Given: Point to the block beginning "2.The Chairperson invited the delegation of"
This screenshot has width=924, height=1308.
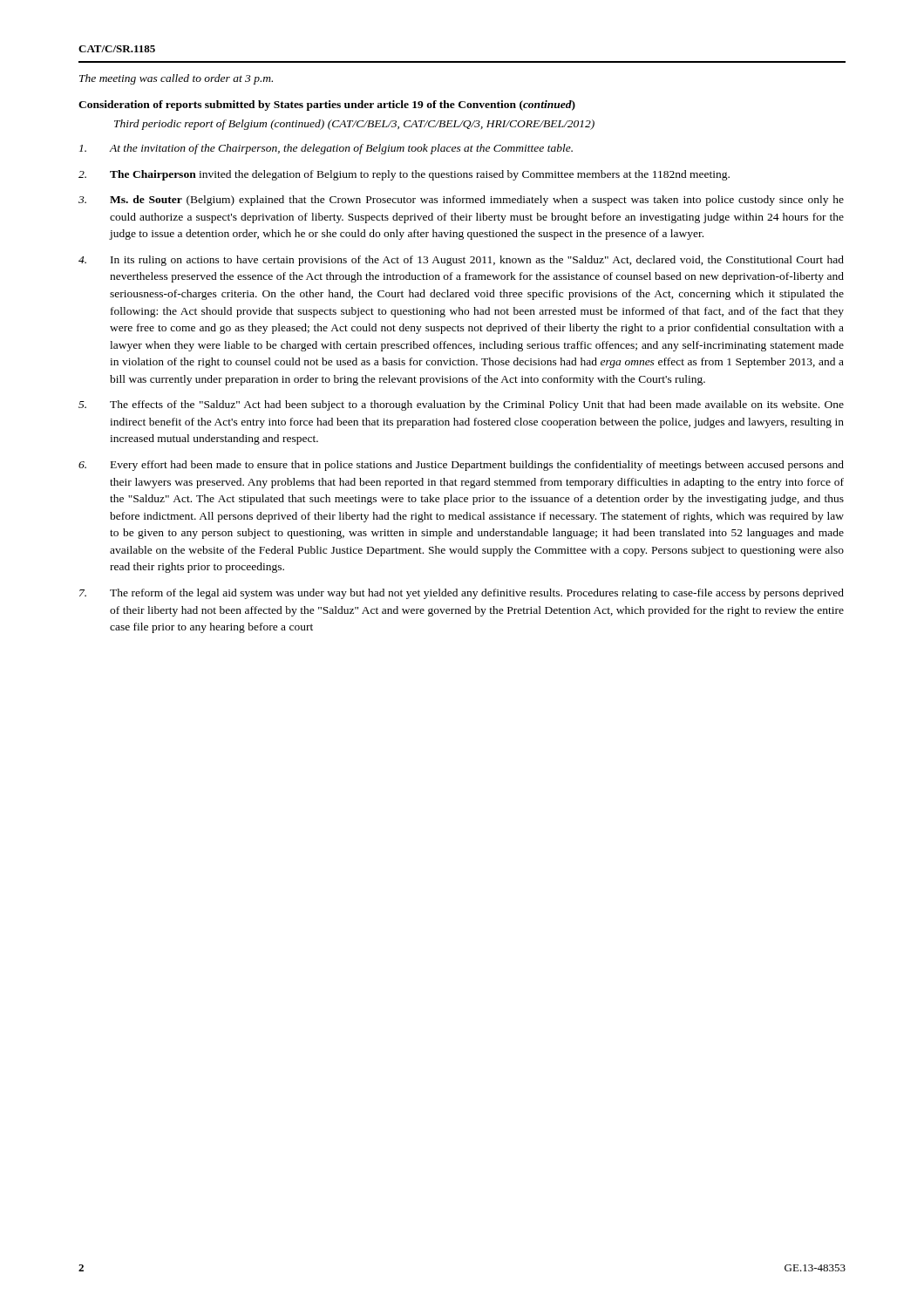Looking at the screenshot, I should click(461, 174).
